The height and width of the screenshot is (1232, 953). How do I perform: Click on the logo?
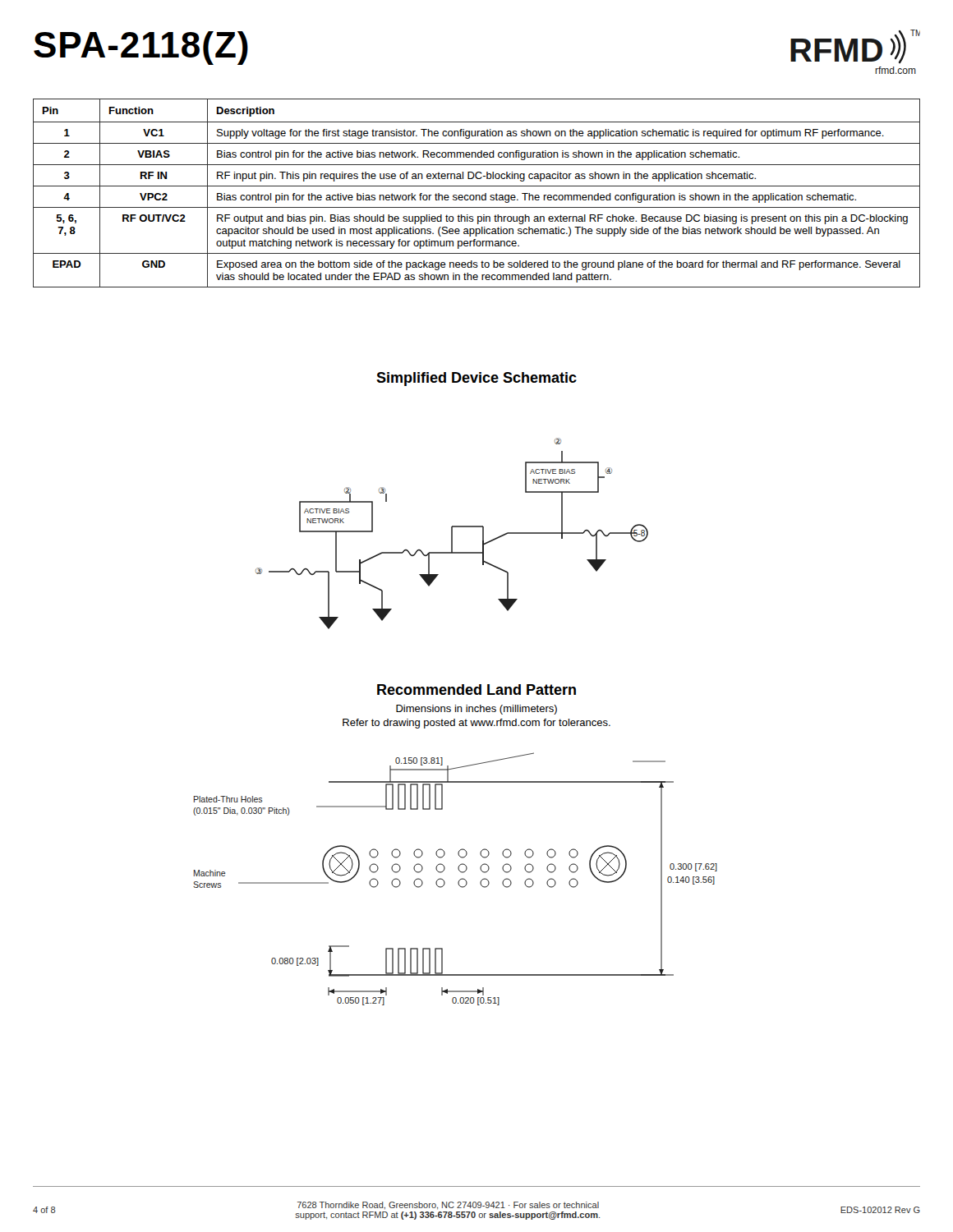(854, 53)
